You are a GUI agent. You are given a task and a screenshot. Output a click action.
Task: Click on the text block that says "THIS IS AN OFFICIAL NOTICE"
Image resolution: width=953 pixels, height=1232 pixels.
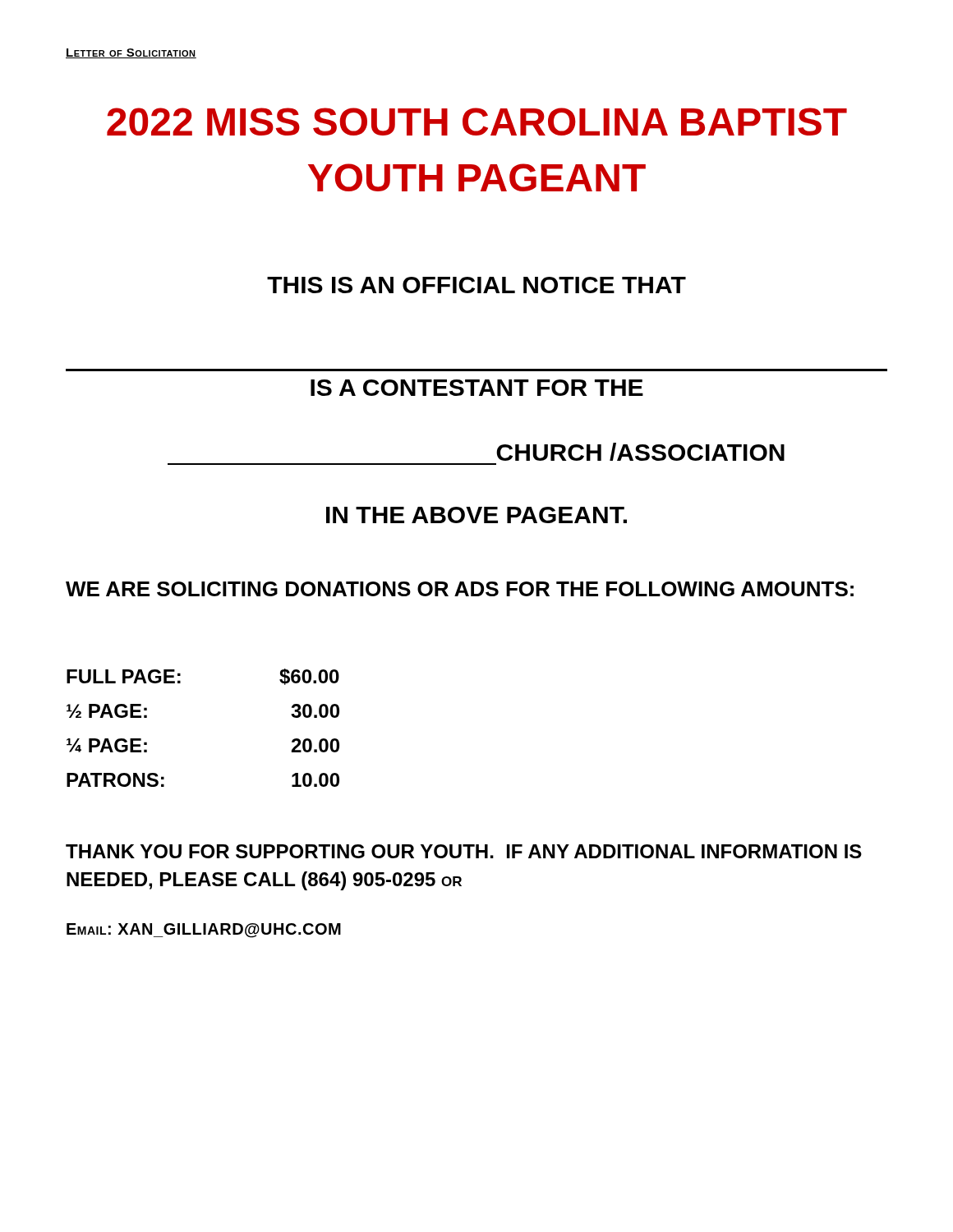[476, 285]
